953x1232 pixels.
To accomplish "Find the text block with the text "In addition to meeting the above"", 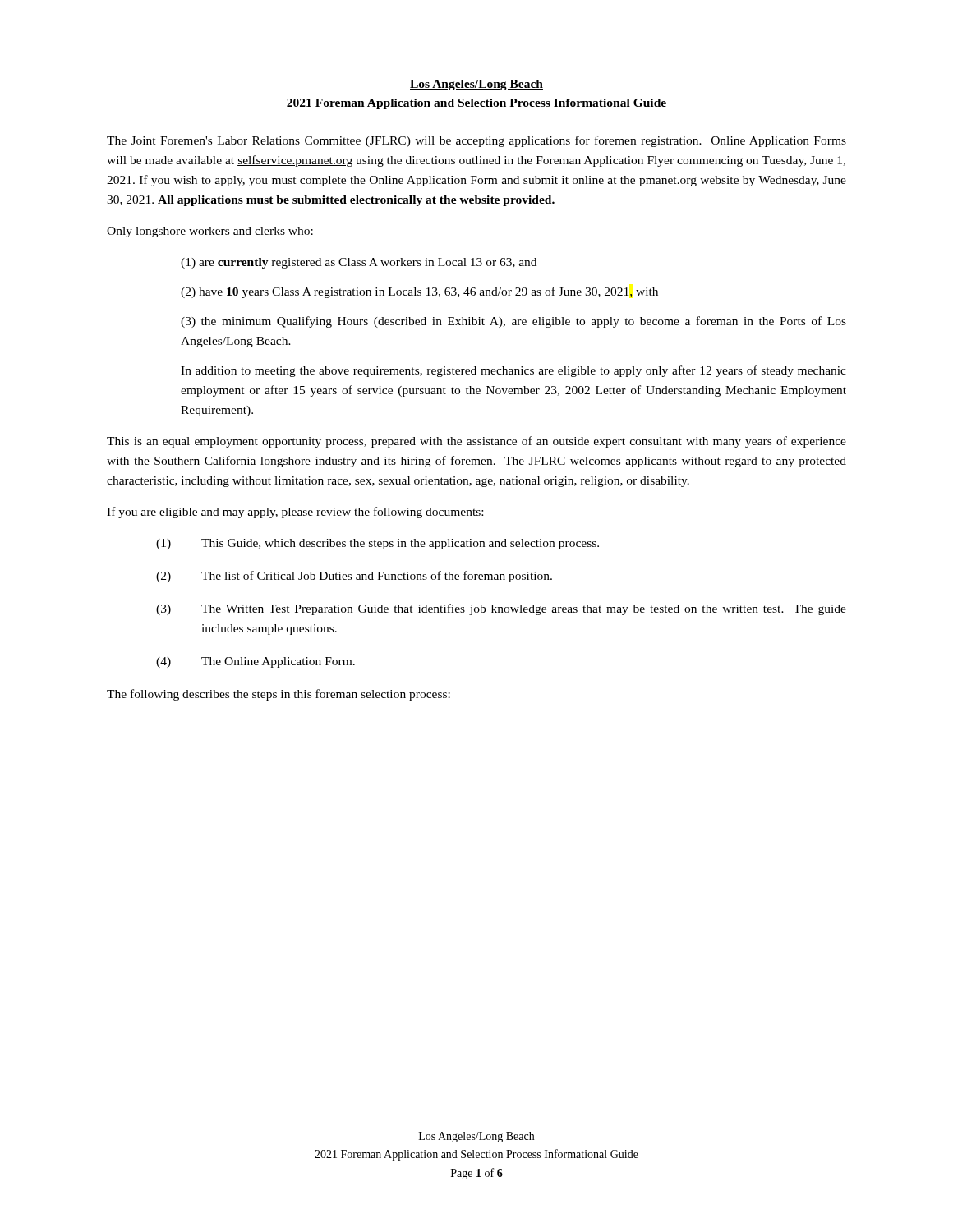I will [513, 389].
